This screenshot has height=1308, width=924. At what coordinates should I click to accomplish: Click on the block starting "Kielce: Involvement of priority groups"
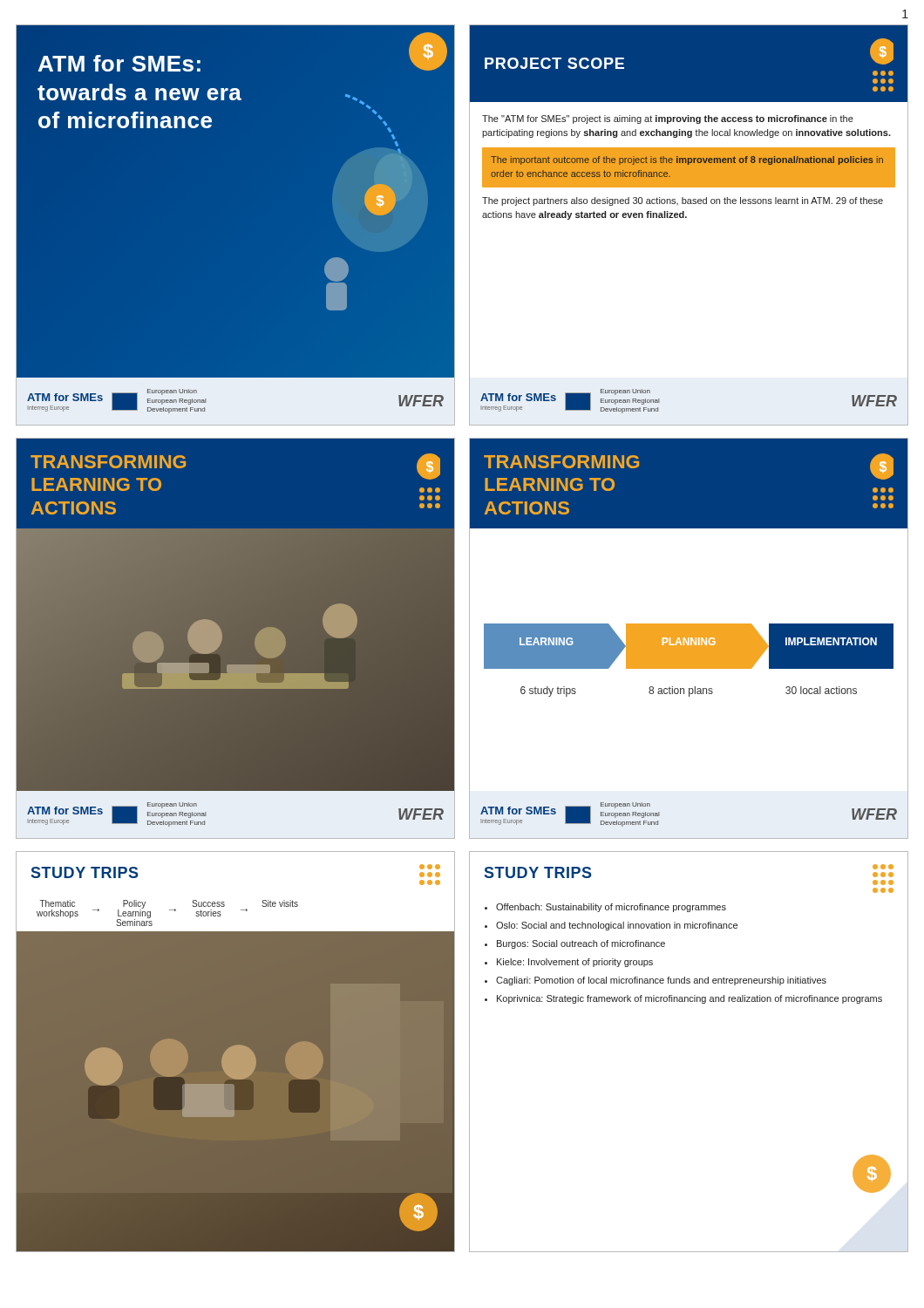[575, 962]
